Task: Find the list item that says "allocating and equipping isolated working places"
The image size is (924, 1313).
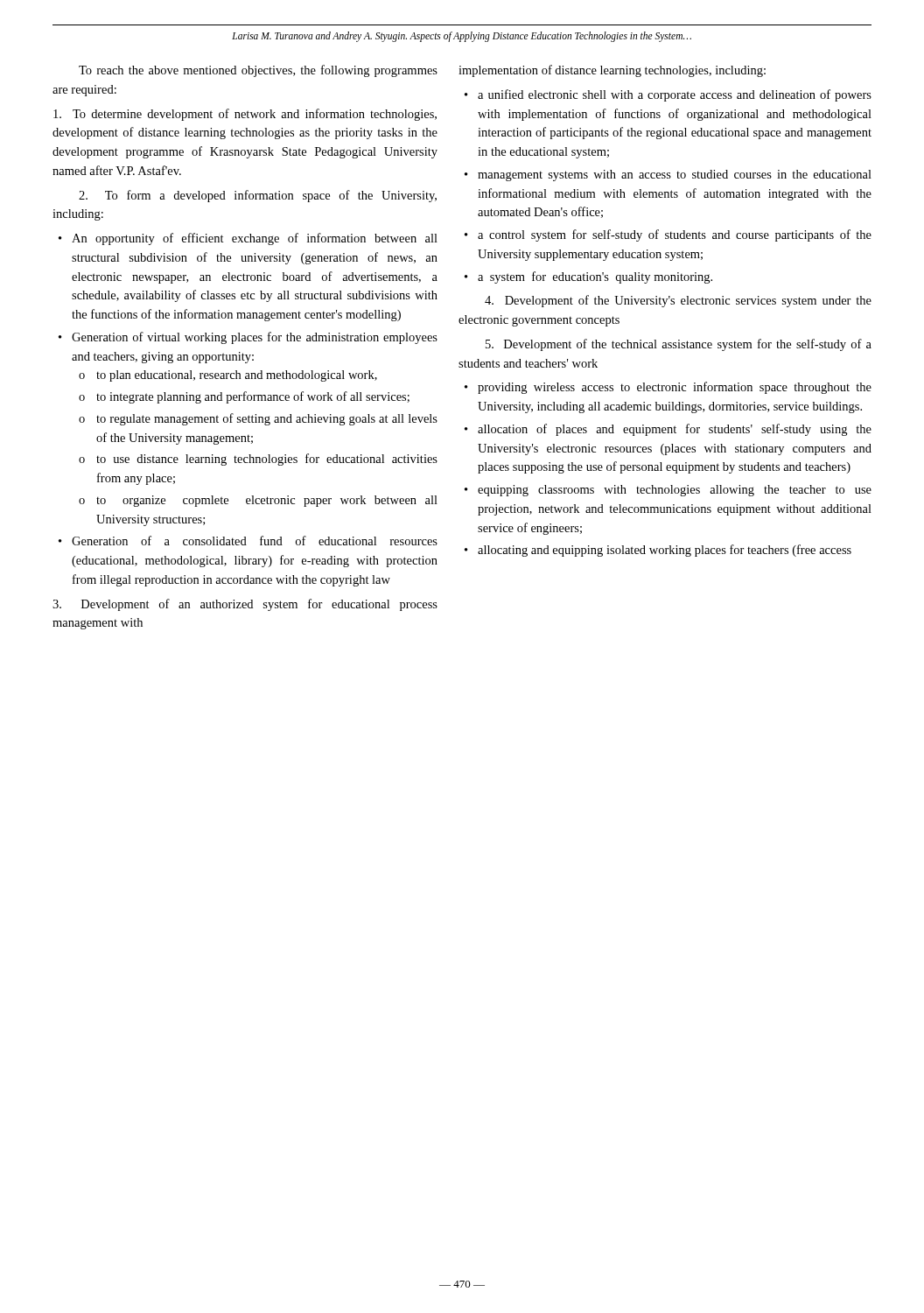Action: pos(665,550)
